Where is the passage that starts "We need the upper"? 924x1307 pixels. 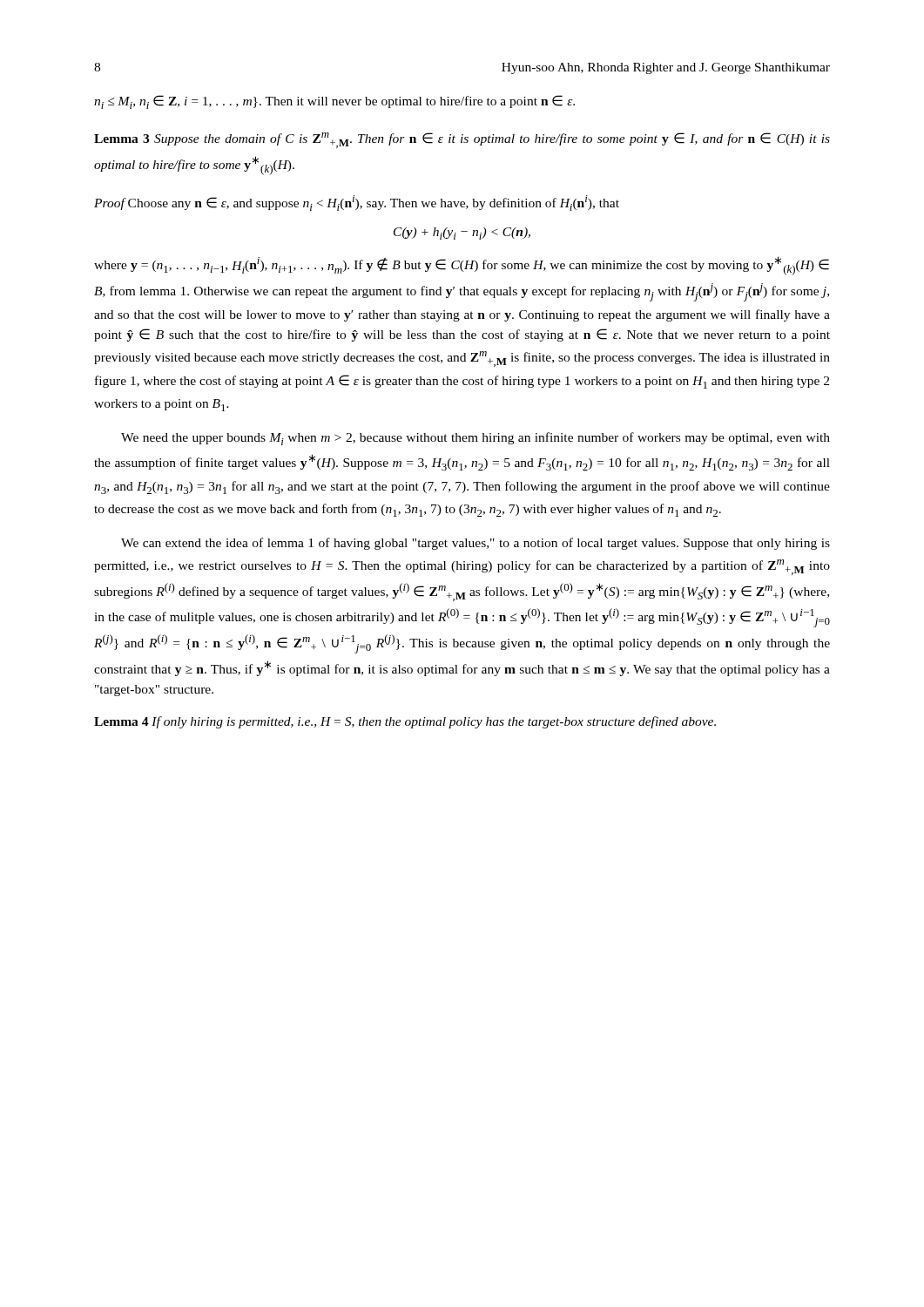[x=462, y=474]
